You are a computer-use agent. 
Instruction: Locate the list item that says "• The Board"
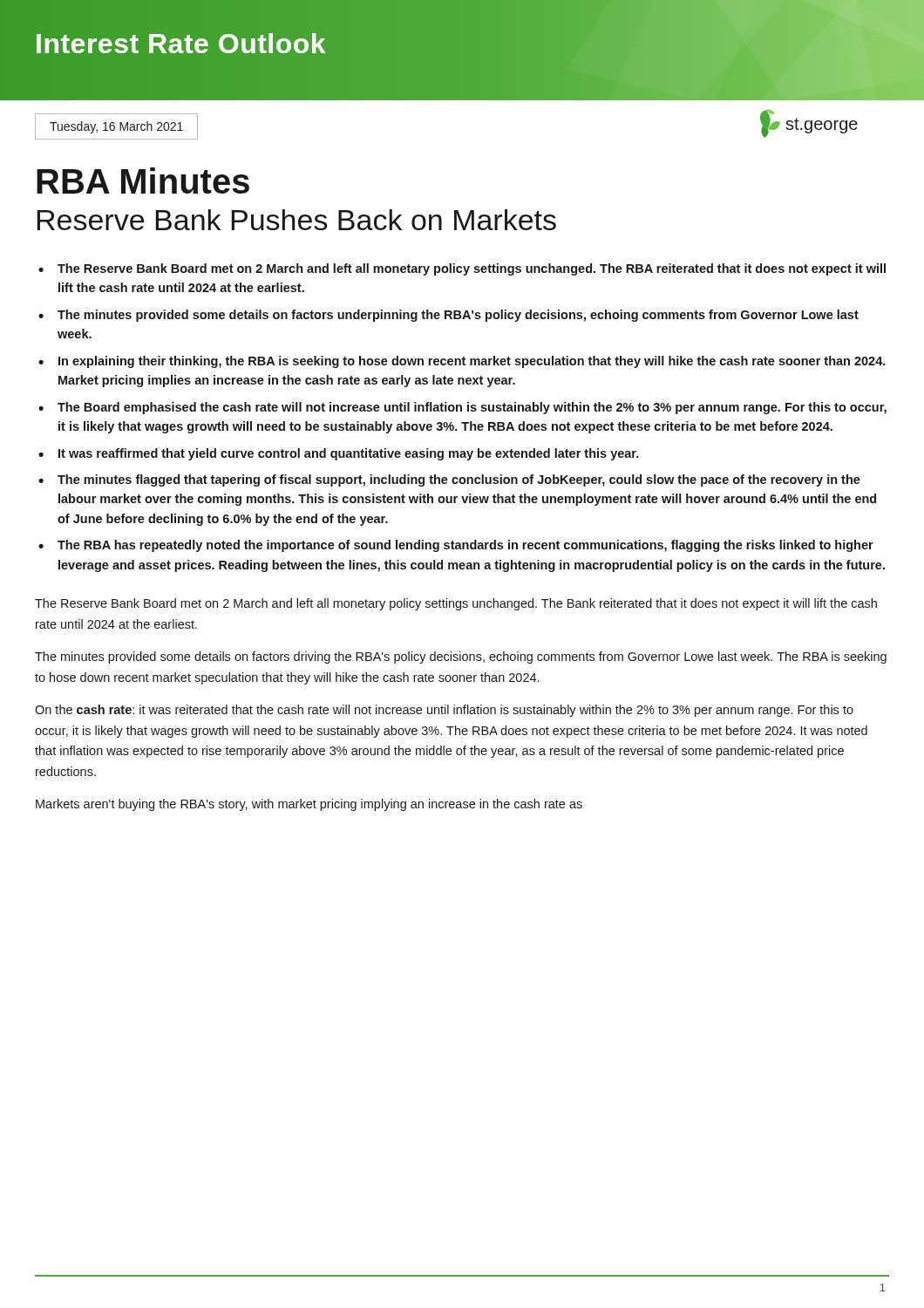(x=463, y=415)
